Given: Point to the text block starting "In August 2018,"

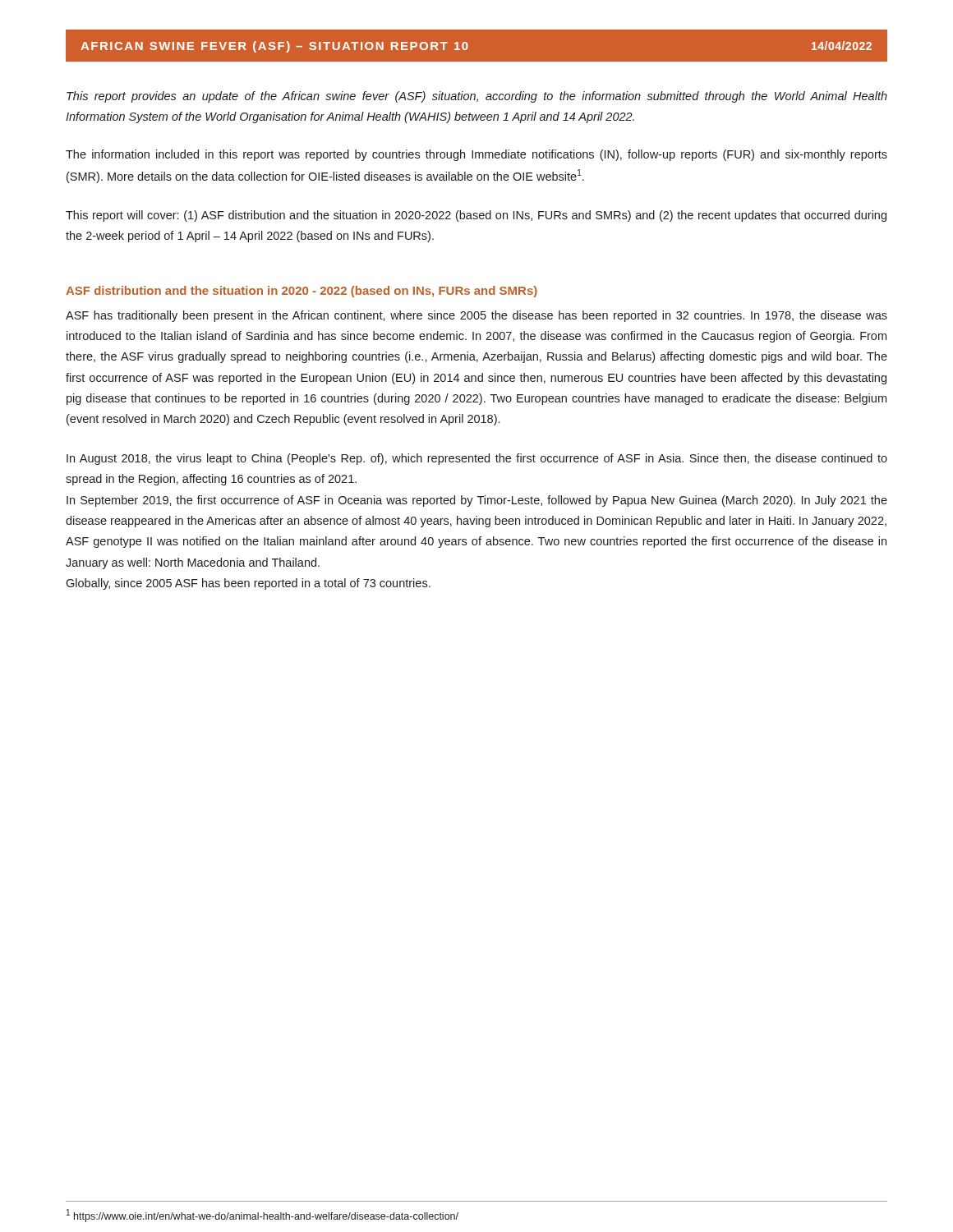Looking at the screenshot, I should click(476, 521).
